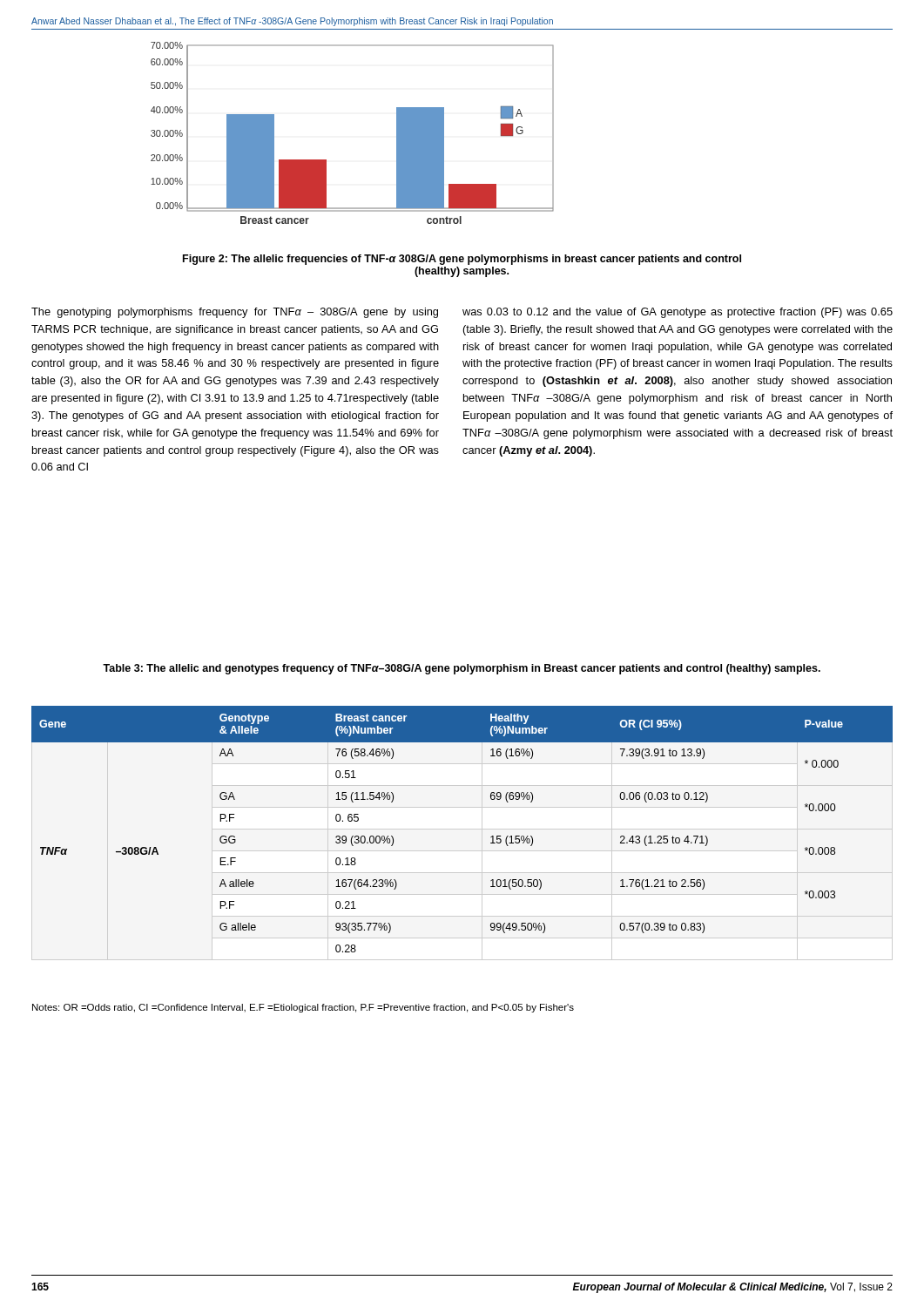Select the footnote with the text "Notes: OR =Odds ratio, CI"
The image size is (924, 1307).
(x=303, y=1007)
